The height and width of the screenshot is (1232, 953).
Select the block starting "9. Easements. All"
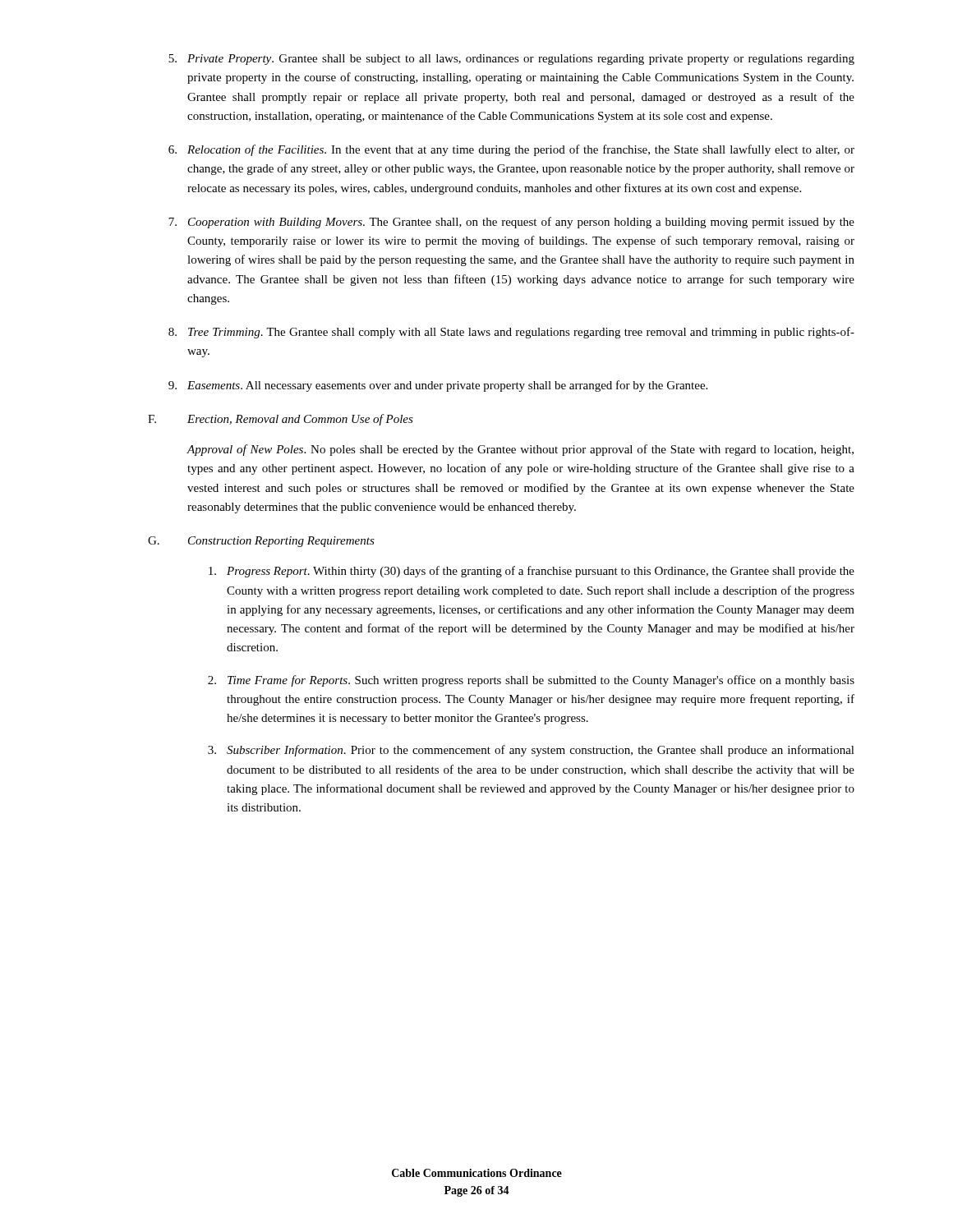[501, 385]
